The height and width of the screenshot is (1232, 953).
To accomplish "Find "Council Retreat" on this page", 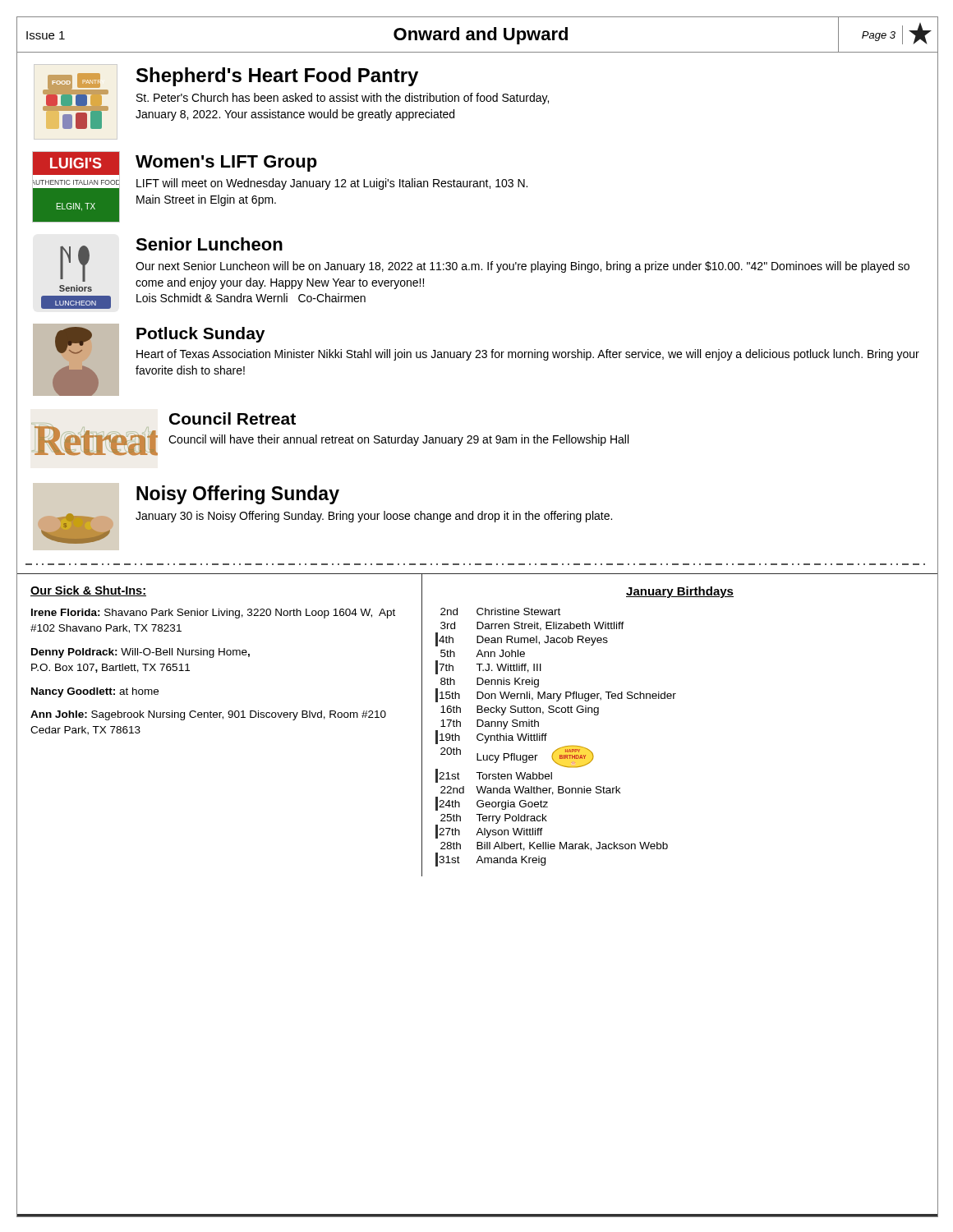I will [232, 418].
